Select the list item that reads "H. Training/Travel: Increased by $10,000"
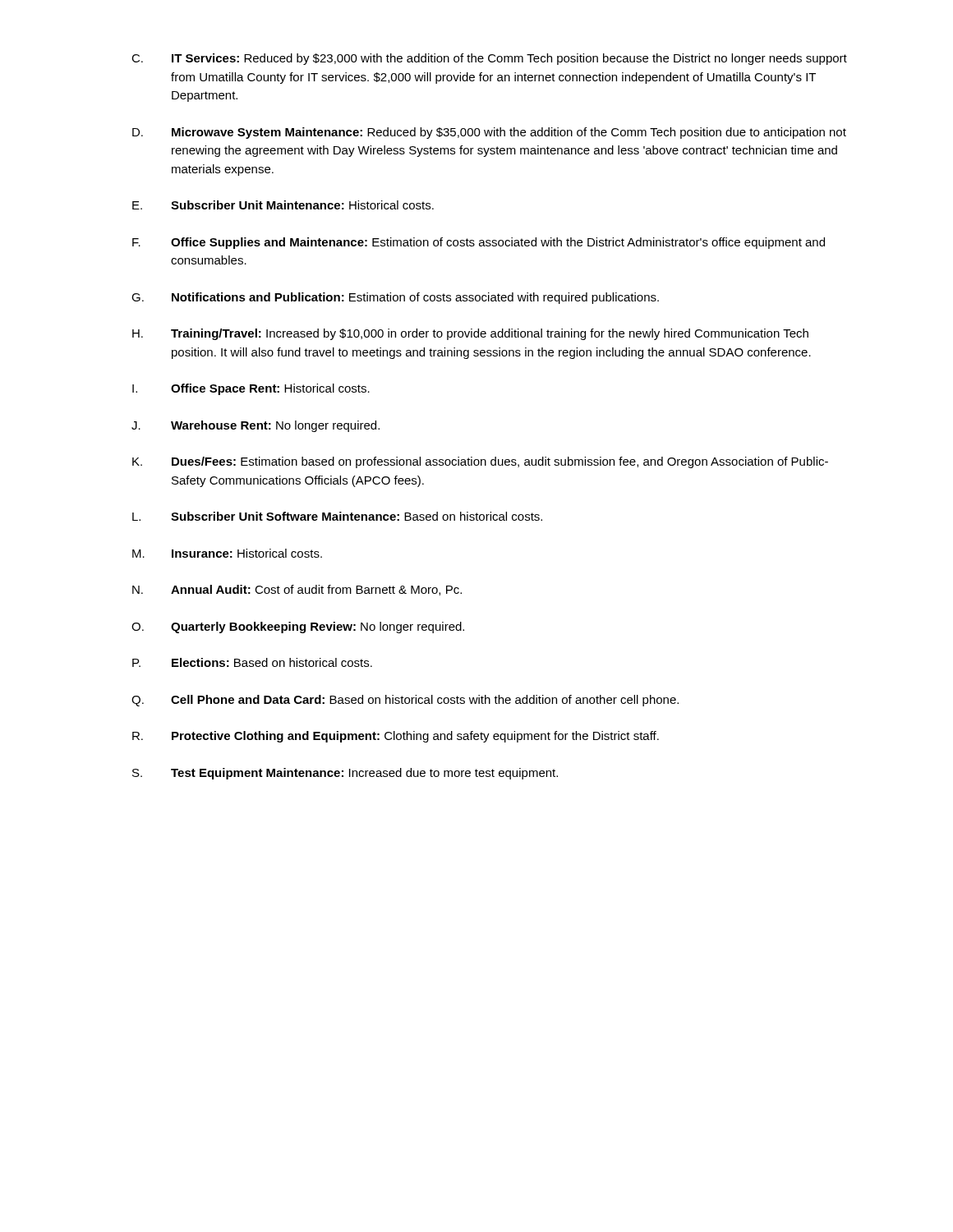The image size is (953, 1232). [x=493, y=343]
